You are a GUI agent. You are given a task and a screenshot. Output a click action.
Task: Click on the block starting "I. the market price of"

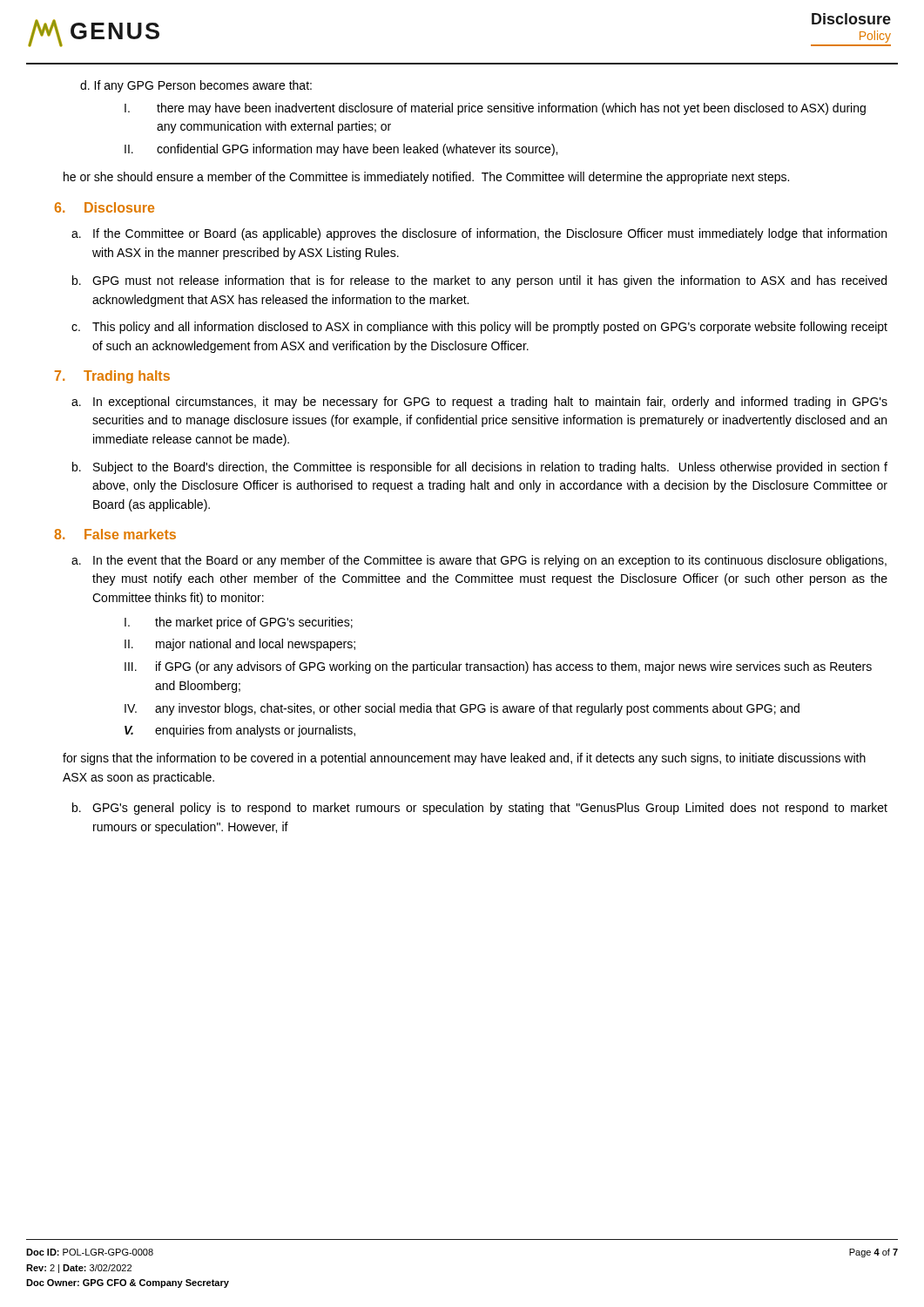coord(238,623)
